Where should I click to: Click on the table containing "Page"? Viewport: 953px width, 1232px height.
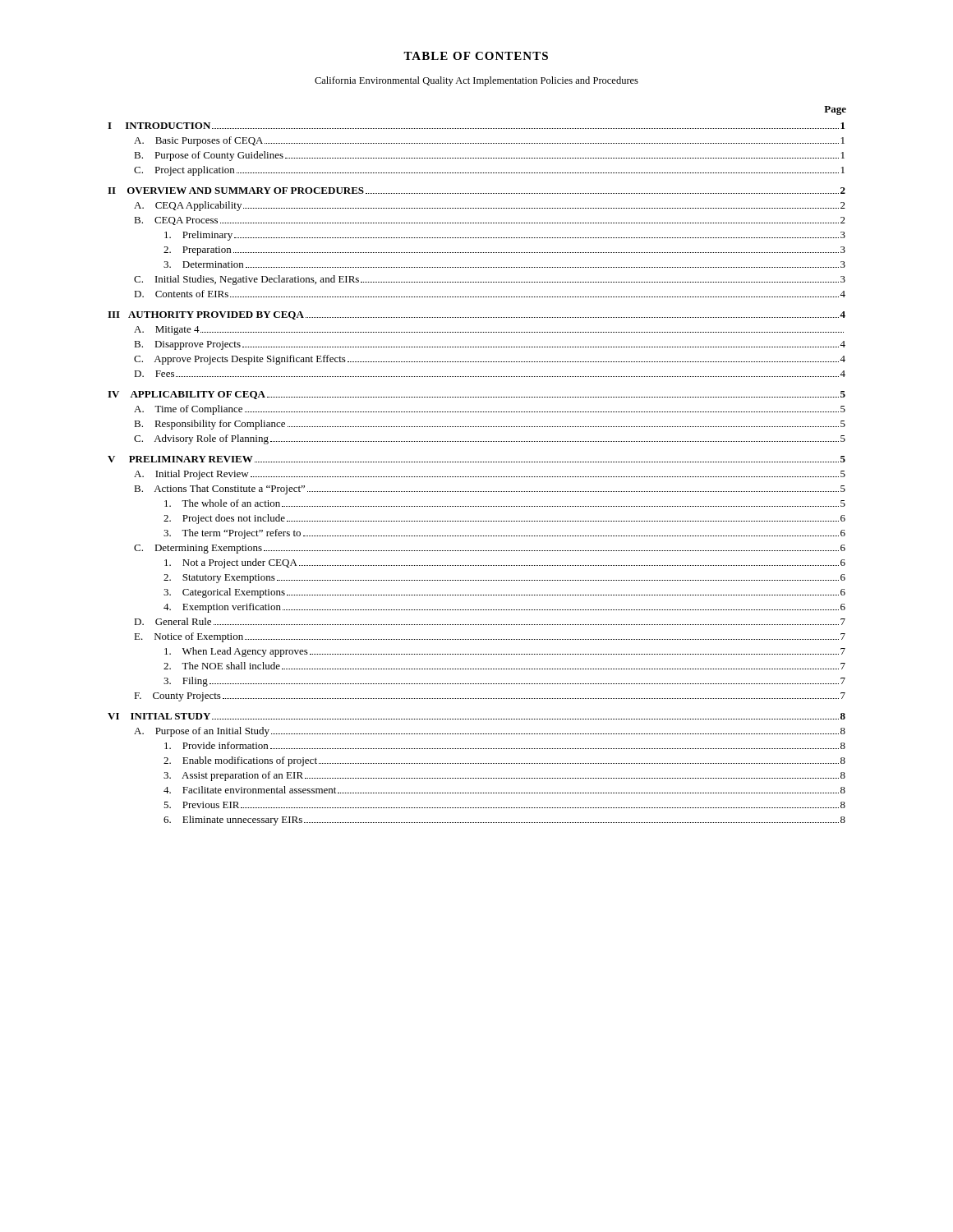[x=476, y=464]
